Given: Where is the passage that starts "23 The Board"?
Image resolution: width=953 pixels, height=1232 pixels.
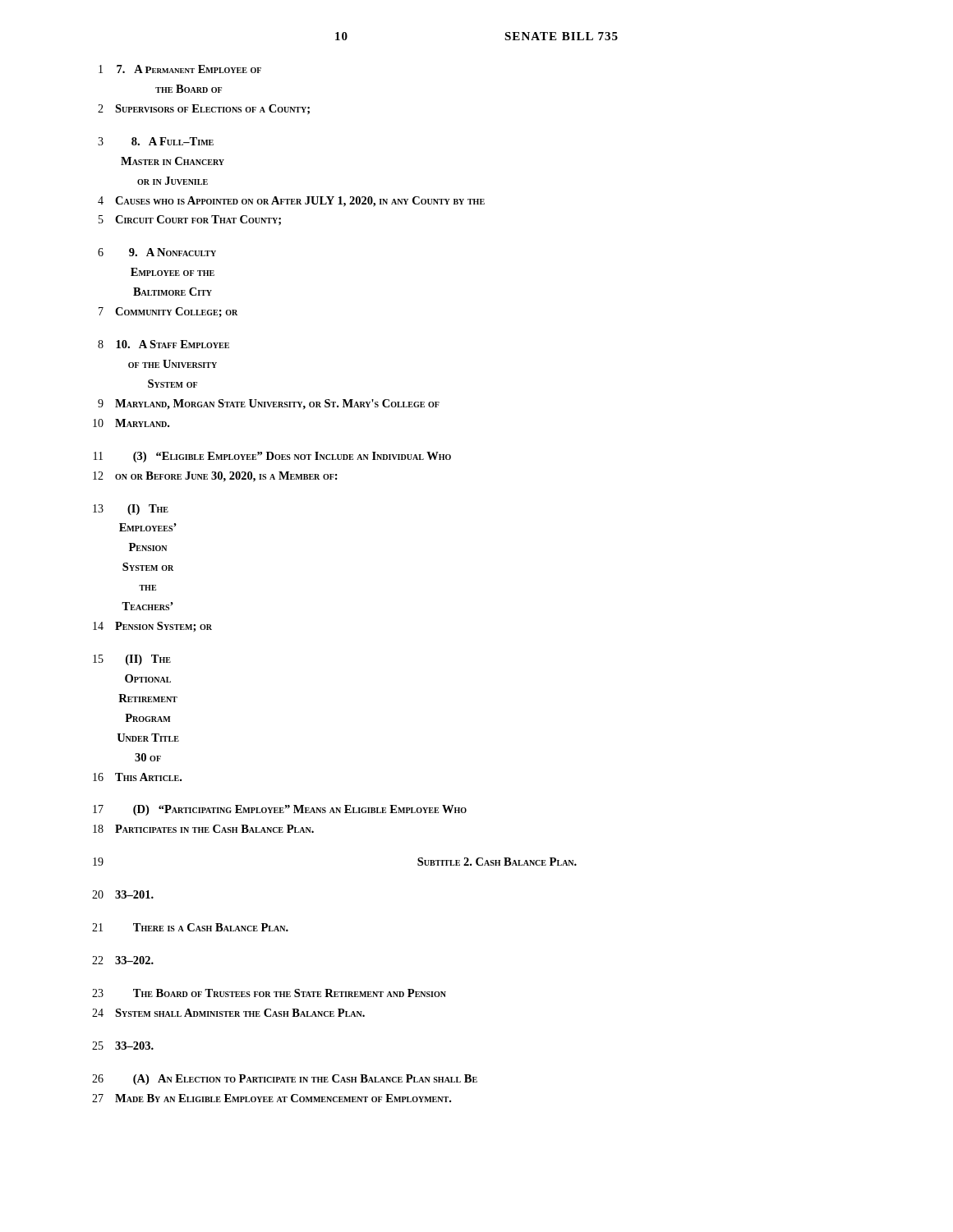Looking at the screenshot, I should click(269, 993).
